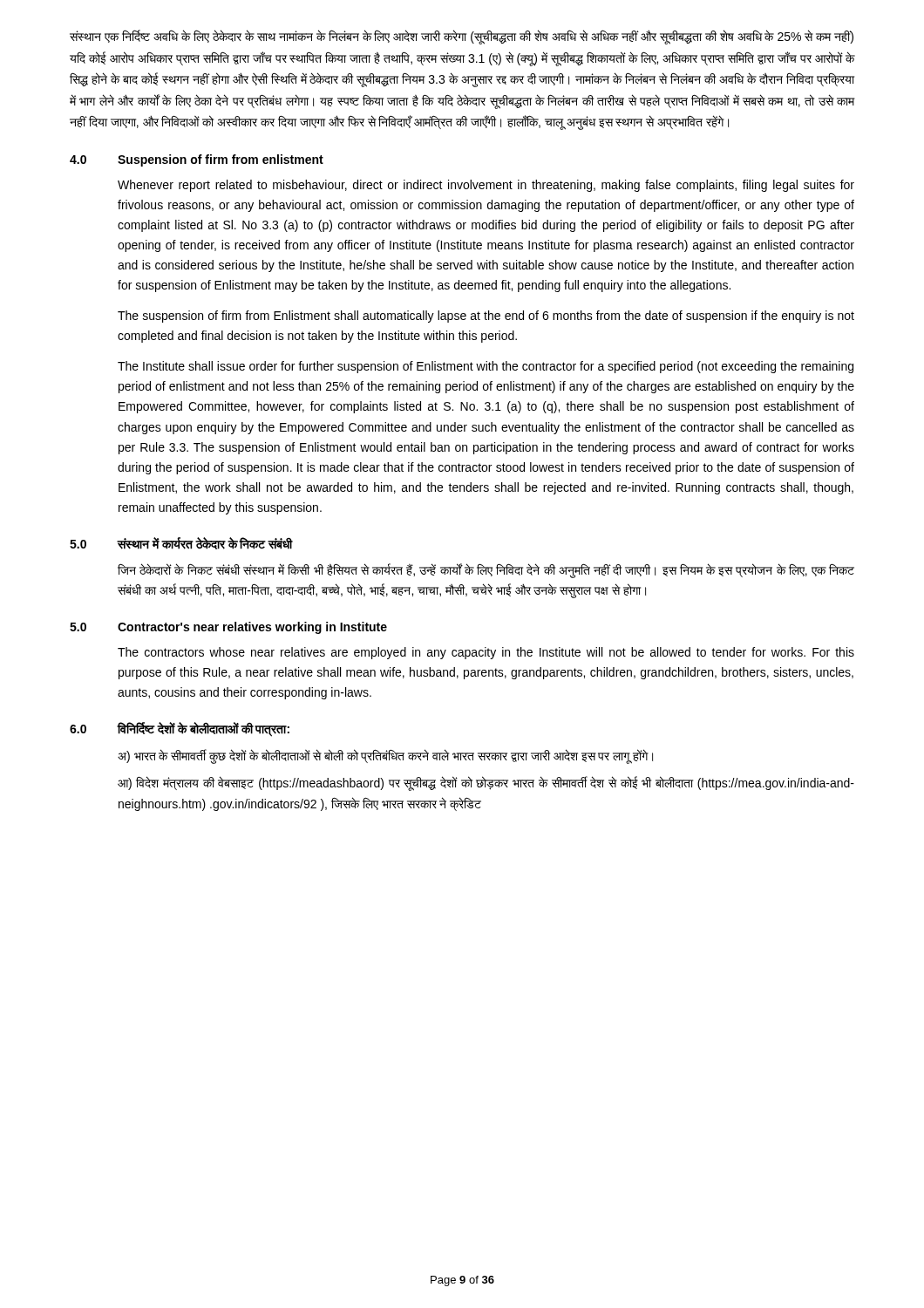924x1308 pixels.
Task: Select the list item that says "आ) विदेश मंत्रालय की वेबसाइट (https://meadashbaord) पर"
Action: coord(486,794)
